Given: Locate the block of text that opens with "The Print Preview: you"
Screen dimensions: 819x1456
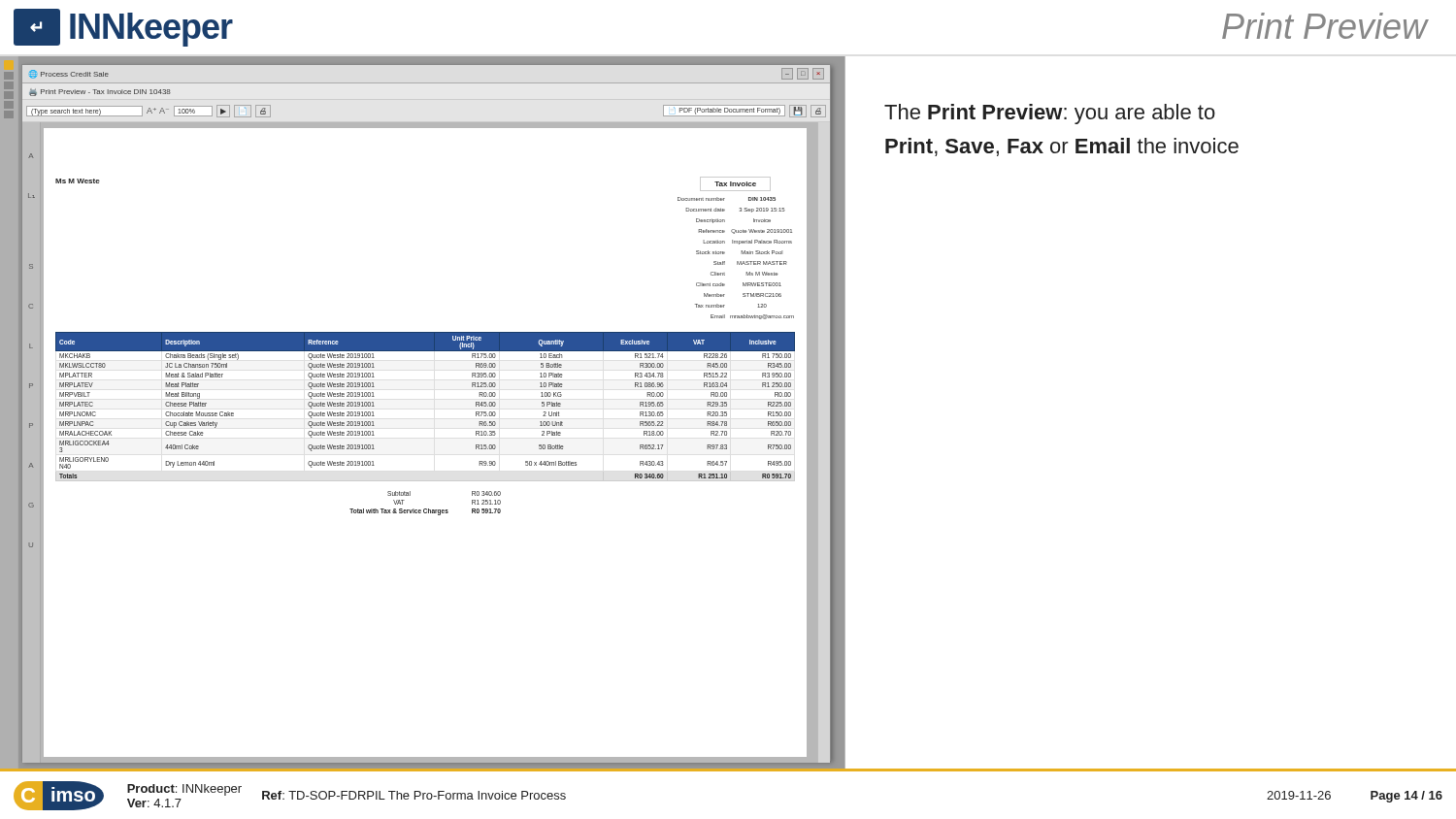Looking at the screenshot, I should [1151, 129].
